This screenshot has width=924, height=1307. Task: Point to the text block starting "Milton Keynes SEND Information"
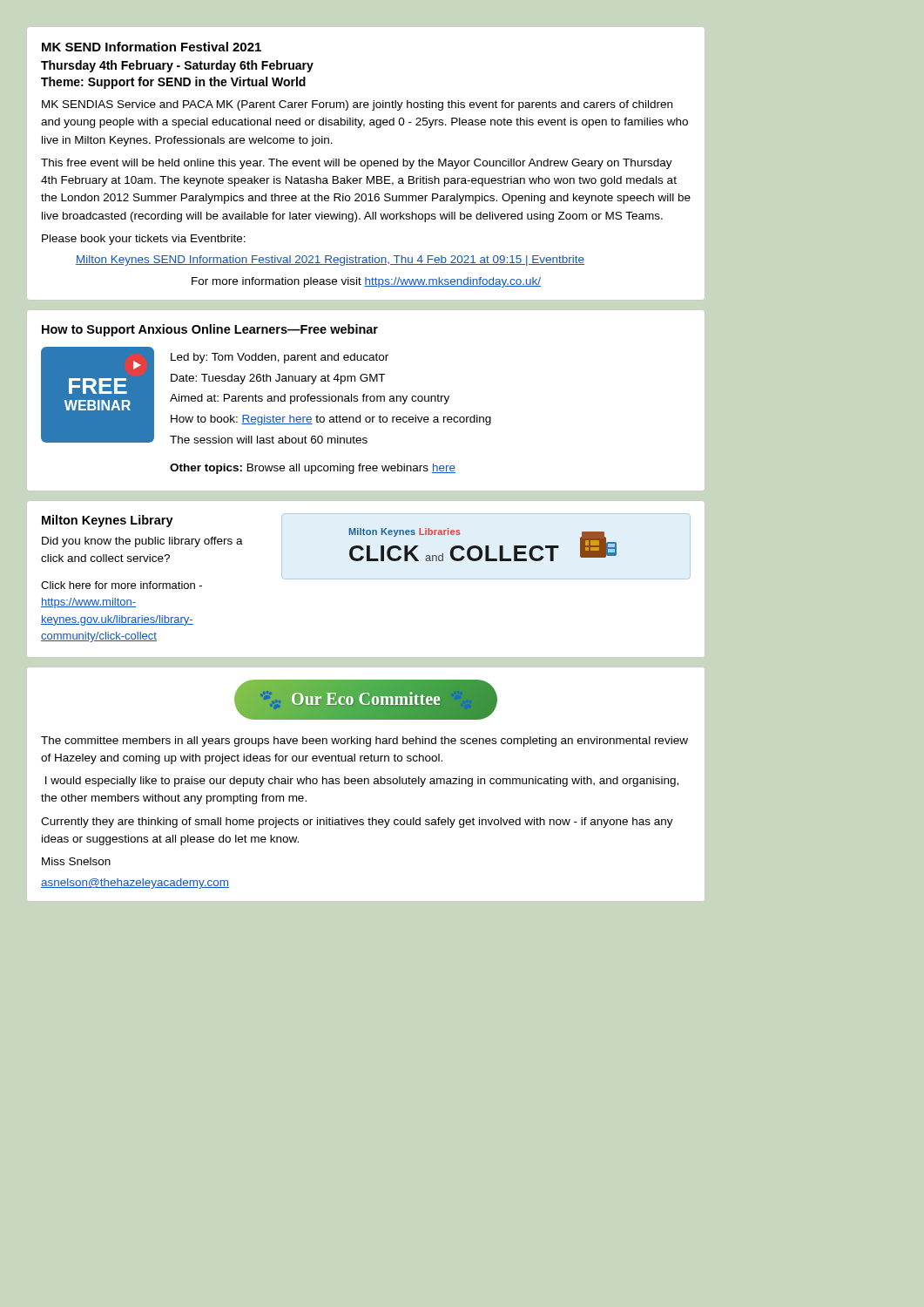click(x=330, y=259)
